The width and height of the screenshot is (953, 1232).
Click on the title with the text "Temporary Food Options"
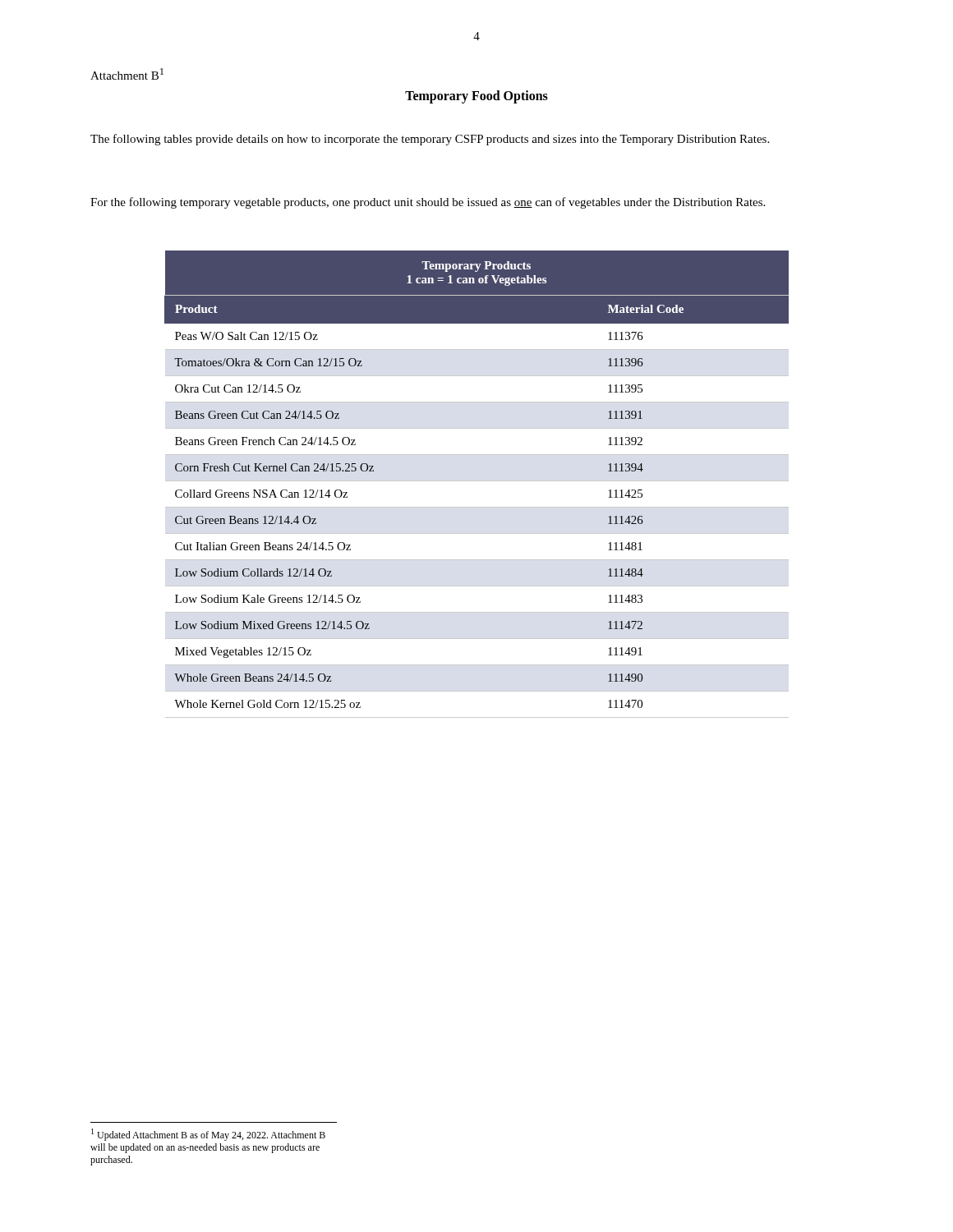tap(476, 96)
